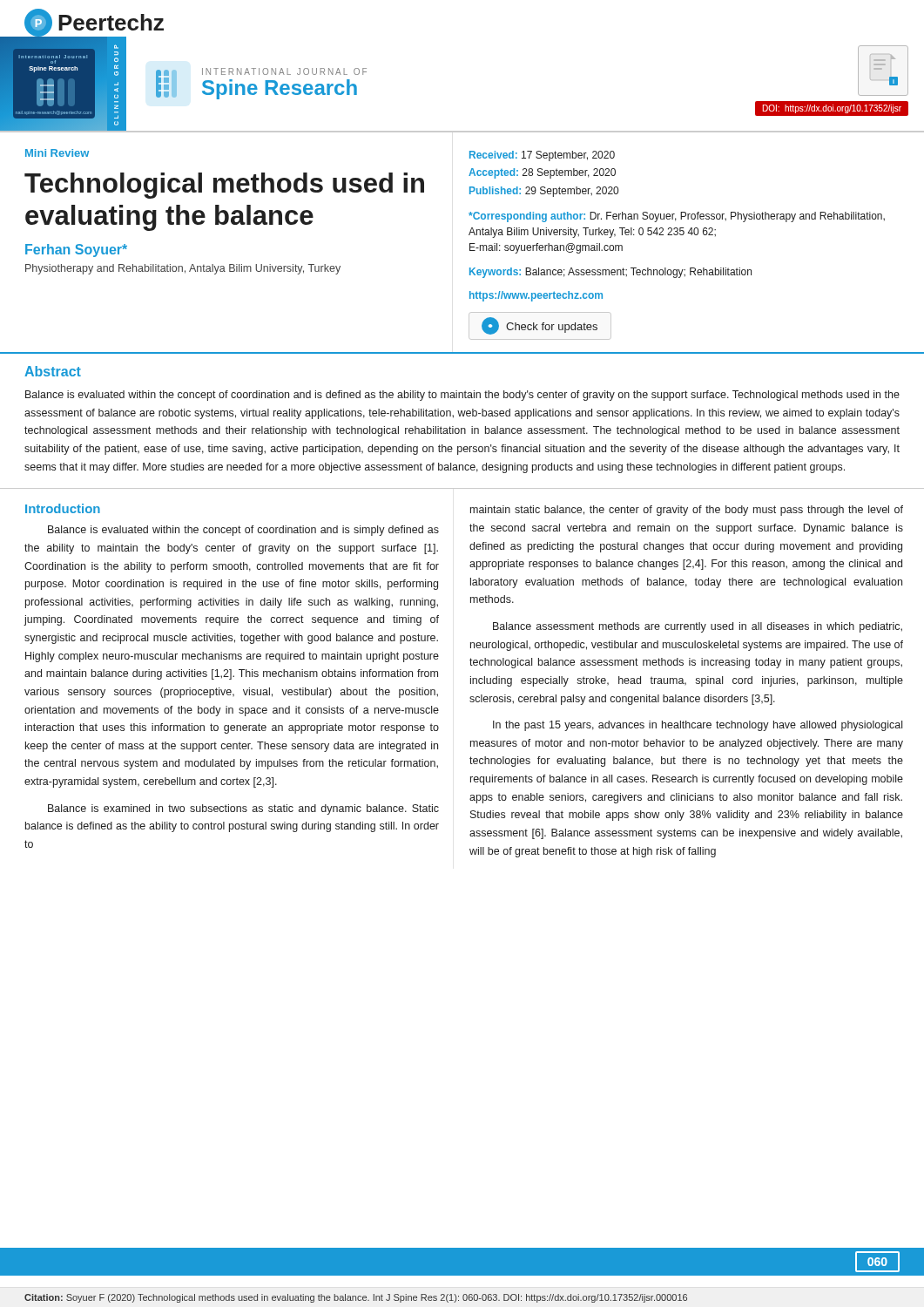Find the text with the text "Ferhan Soyuer*"

point(76,250)
